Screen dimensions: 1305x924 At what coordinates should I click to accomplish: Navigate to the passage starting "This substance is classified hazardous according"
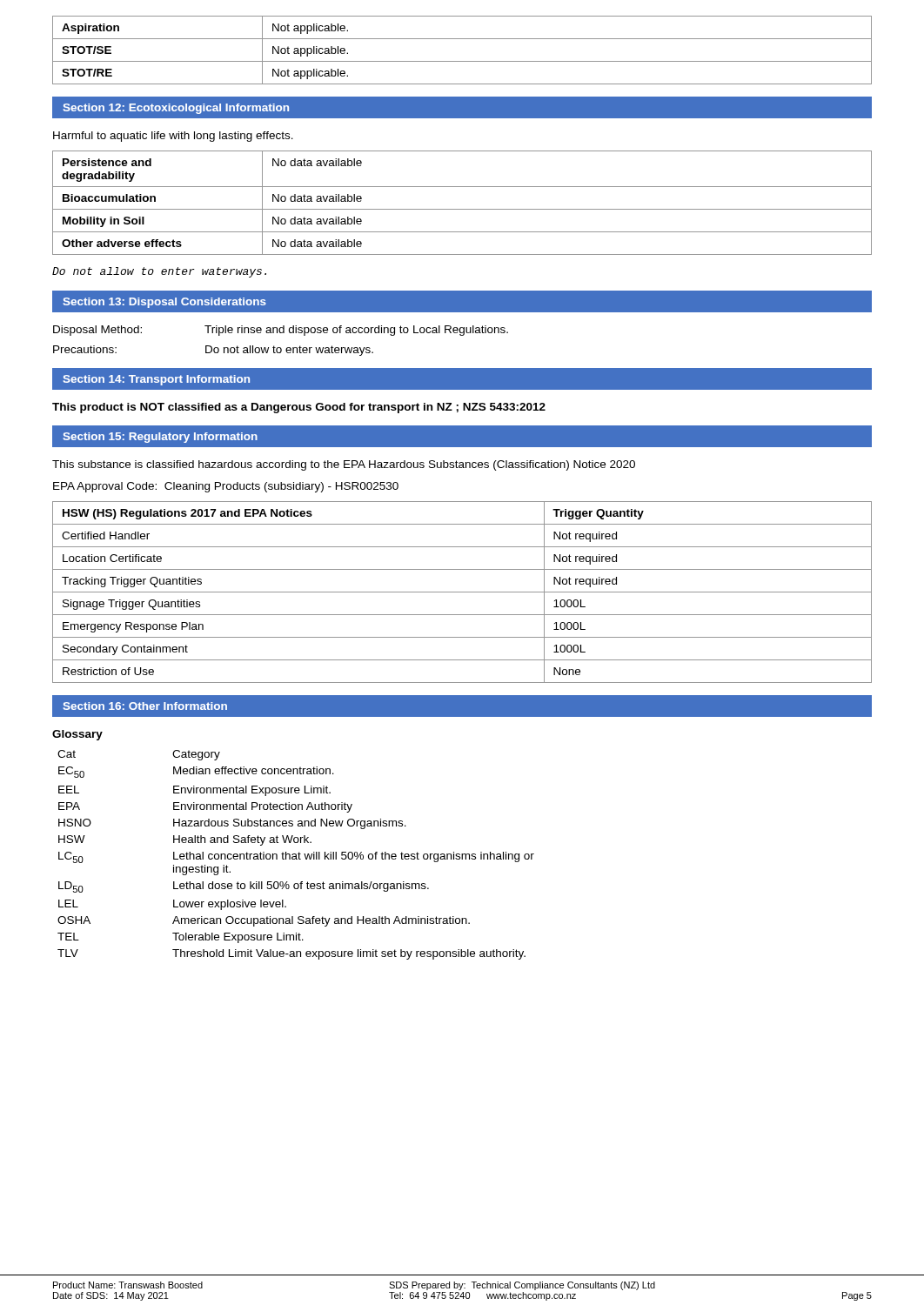(344, 464)
